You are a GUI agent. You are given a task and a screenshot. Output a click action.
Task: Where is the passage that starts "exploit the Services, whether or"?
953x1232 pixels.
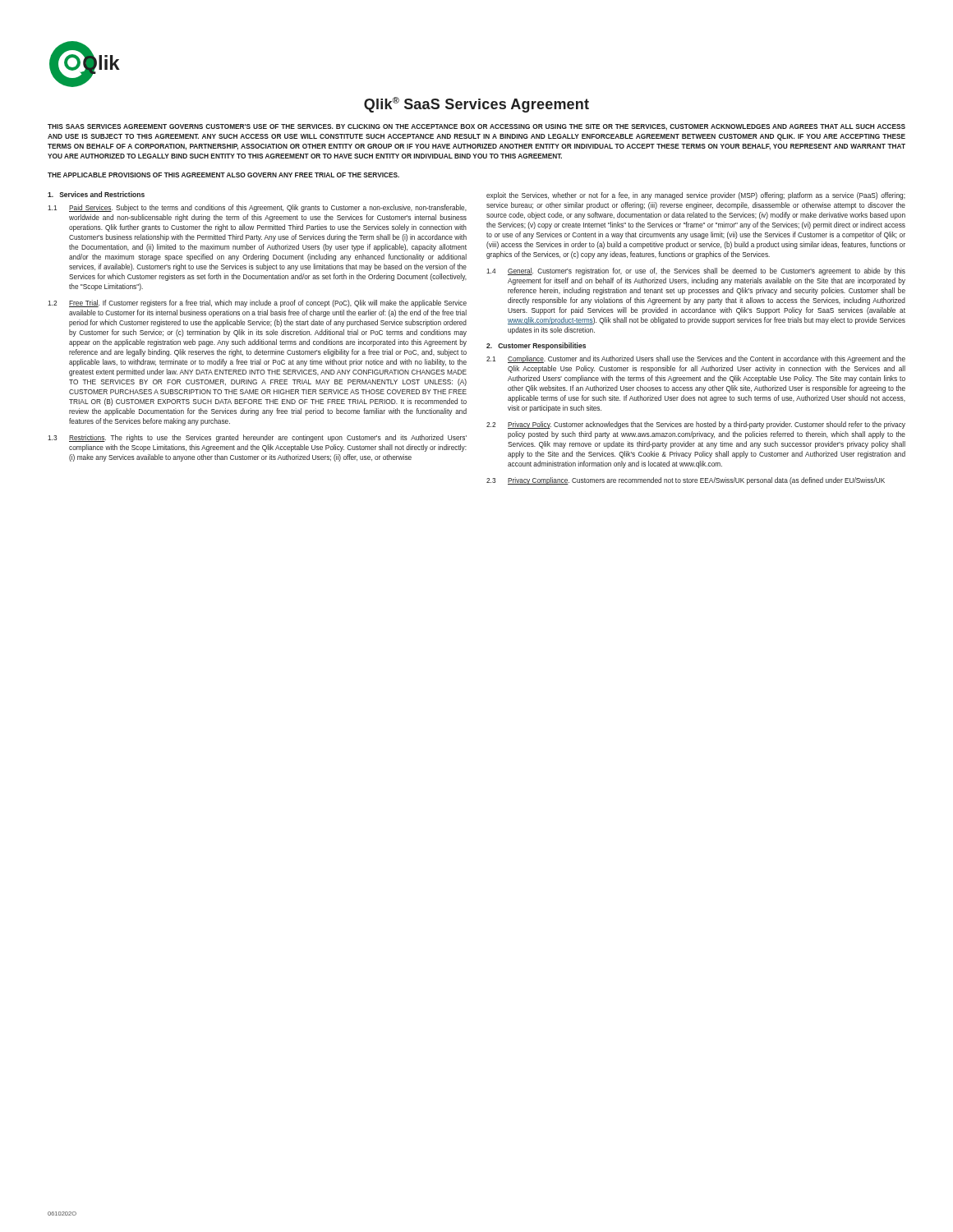[696, 225]
